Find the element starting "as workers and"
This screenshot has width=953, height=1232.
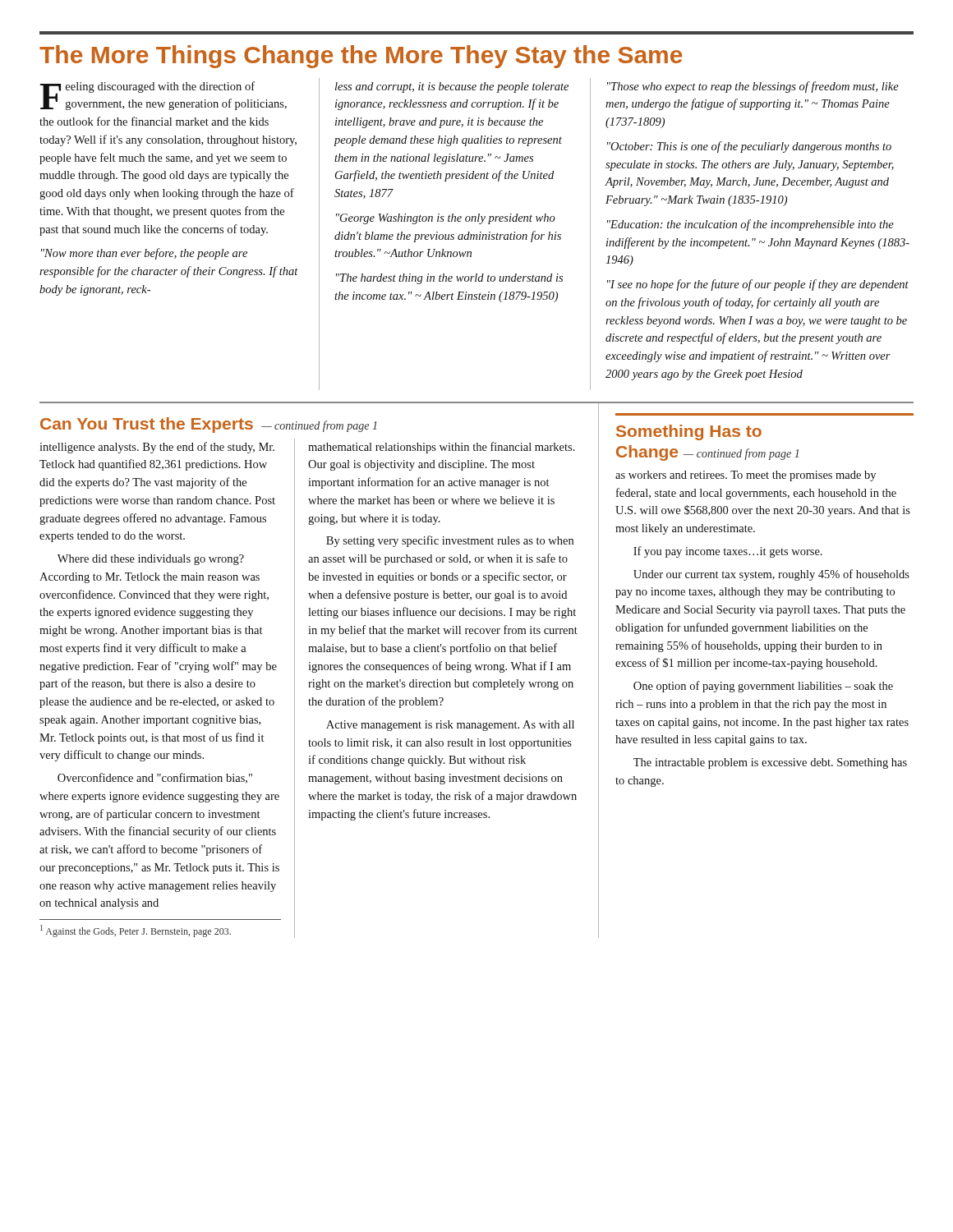click(764, 628)
